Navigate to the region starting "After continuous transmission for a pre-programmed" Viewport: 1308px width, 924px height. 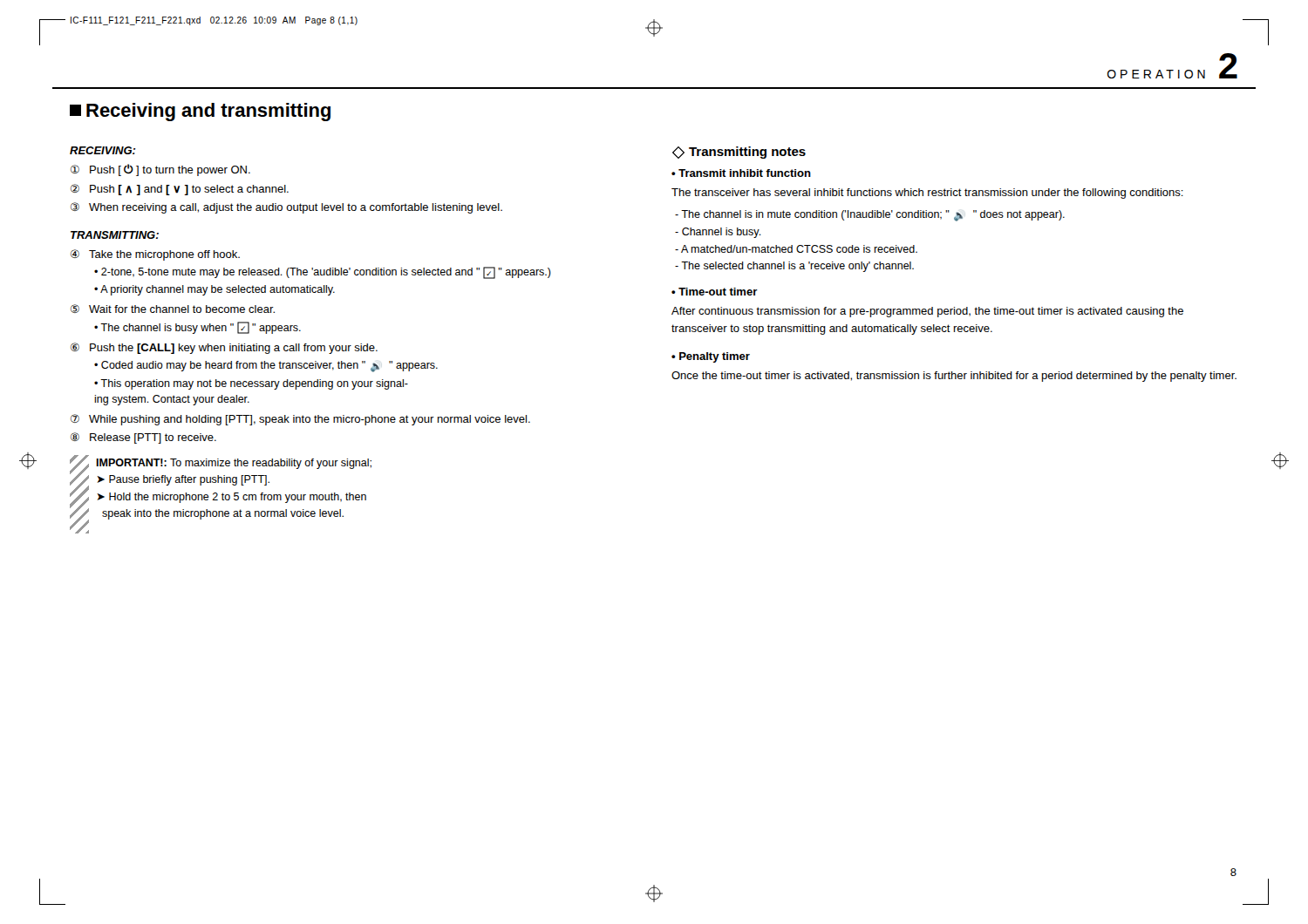click(928, 320)
